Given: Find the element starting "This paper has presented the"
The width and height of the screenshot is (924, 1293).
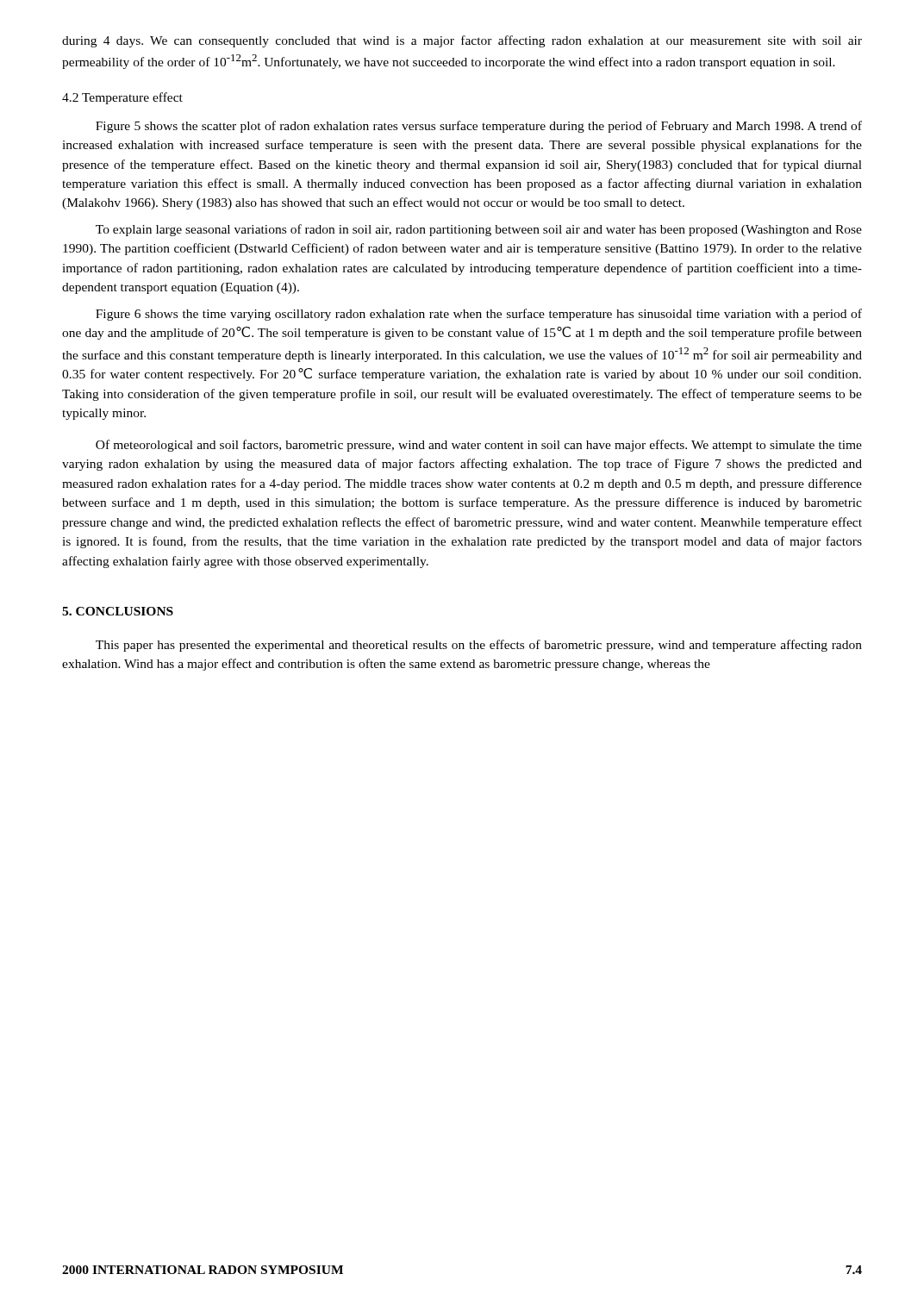Looking at the screenshot, I should tap(462, 654).
